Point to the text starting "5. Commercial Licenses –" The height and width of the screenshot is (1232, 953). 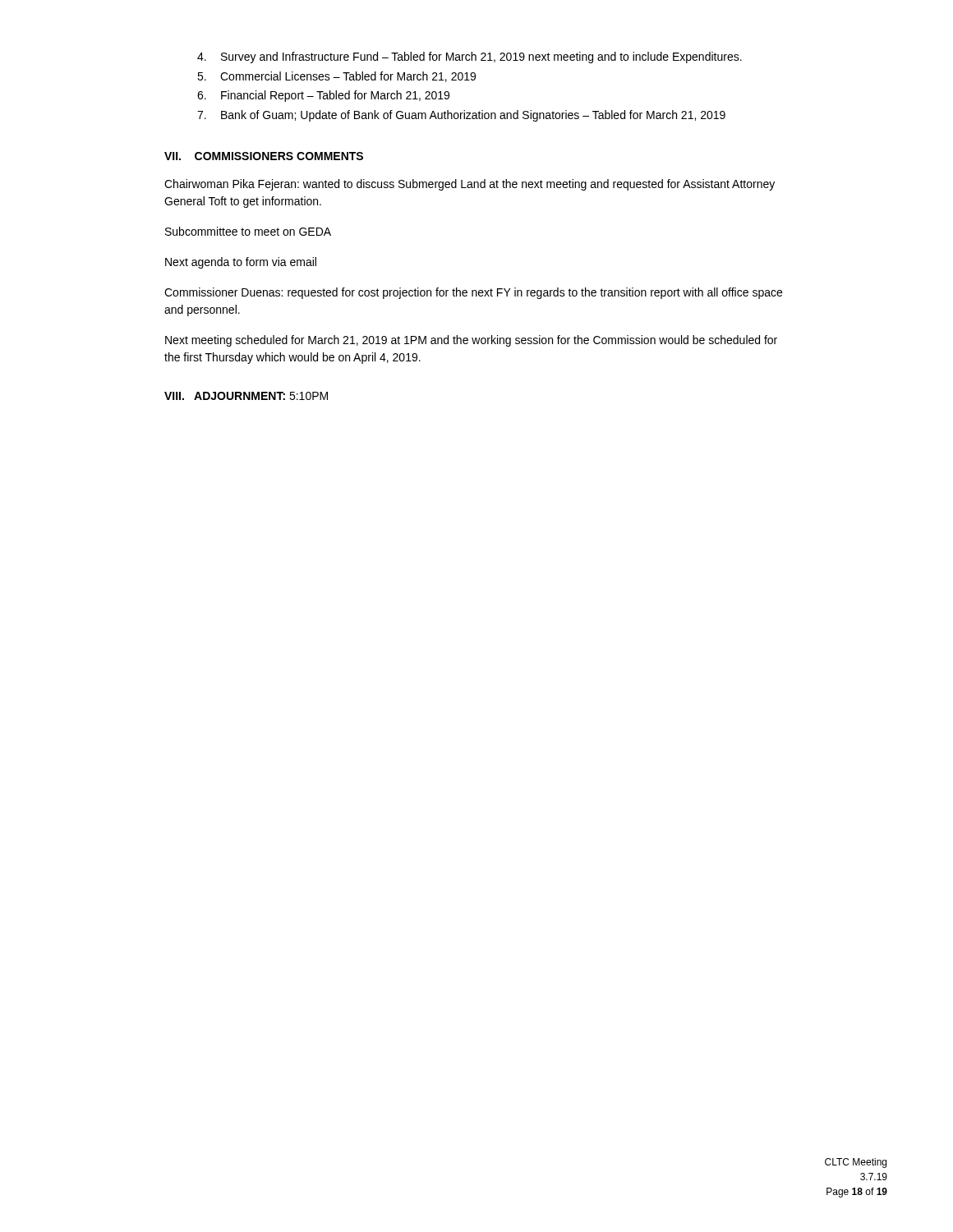[x=336, y=77]
